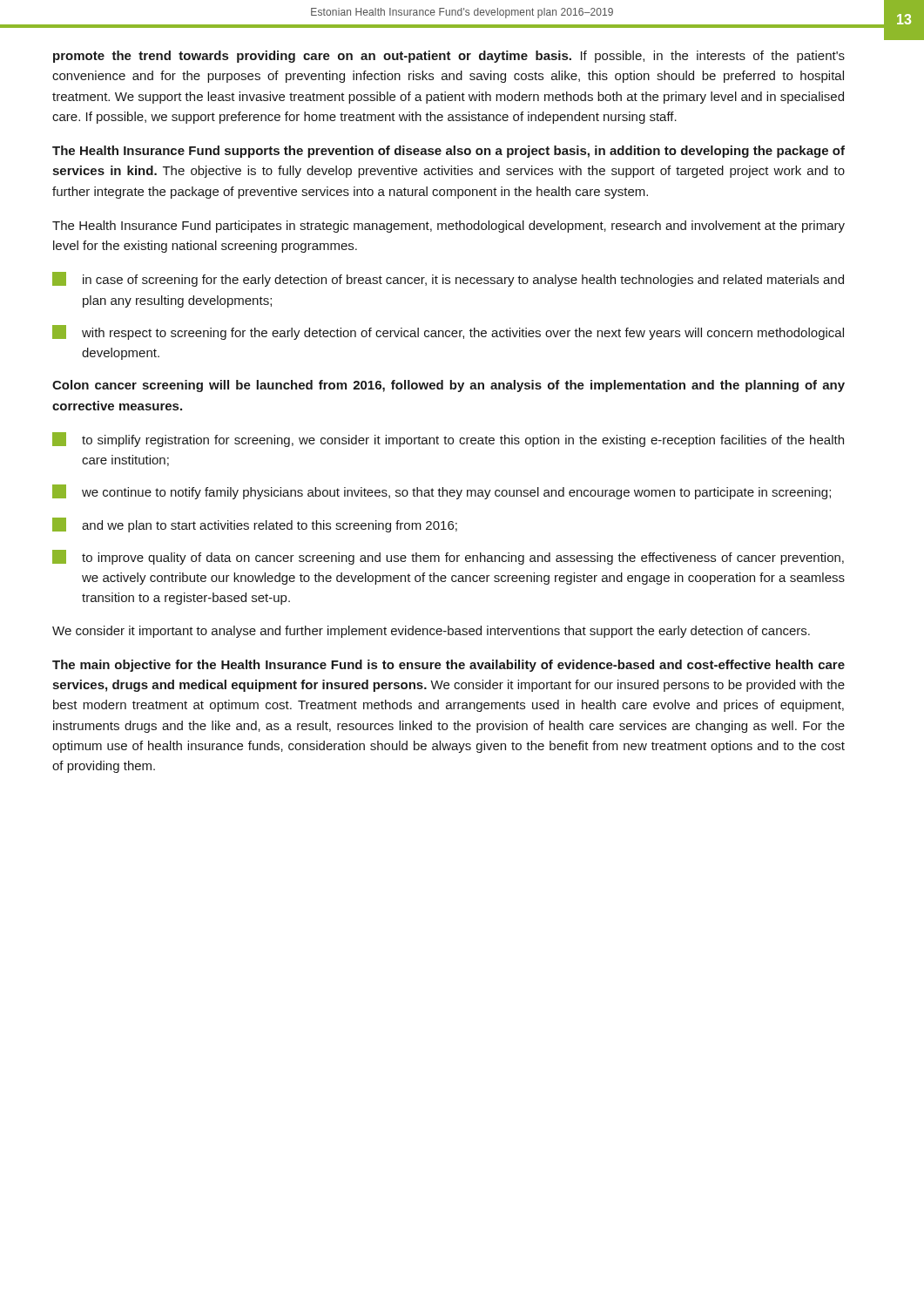Screen dimensions: 1307x924
Task: Locate the element starting "promote the trend"
Action: tap(449, 86)
